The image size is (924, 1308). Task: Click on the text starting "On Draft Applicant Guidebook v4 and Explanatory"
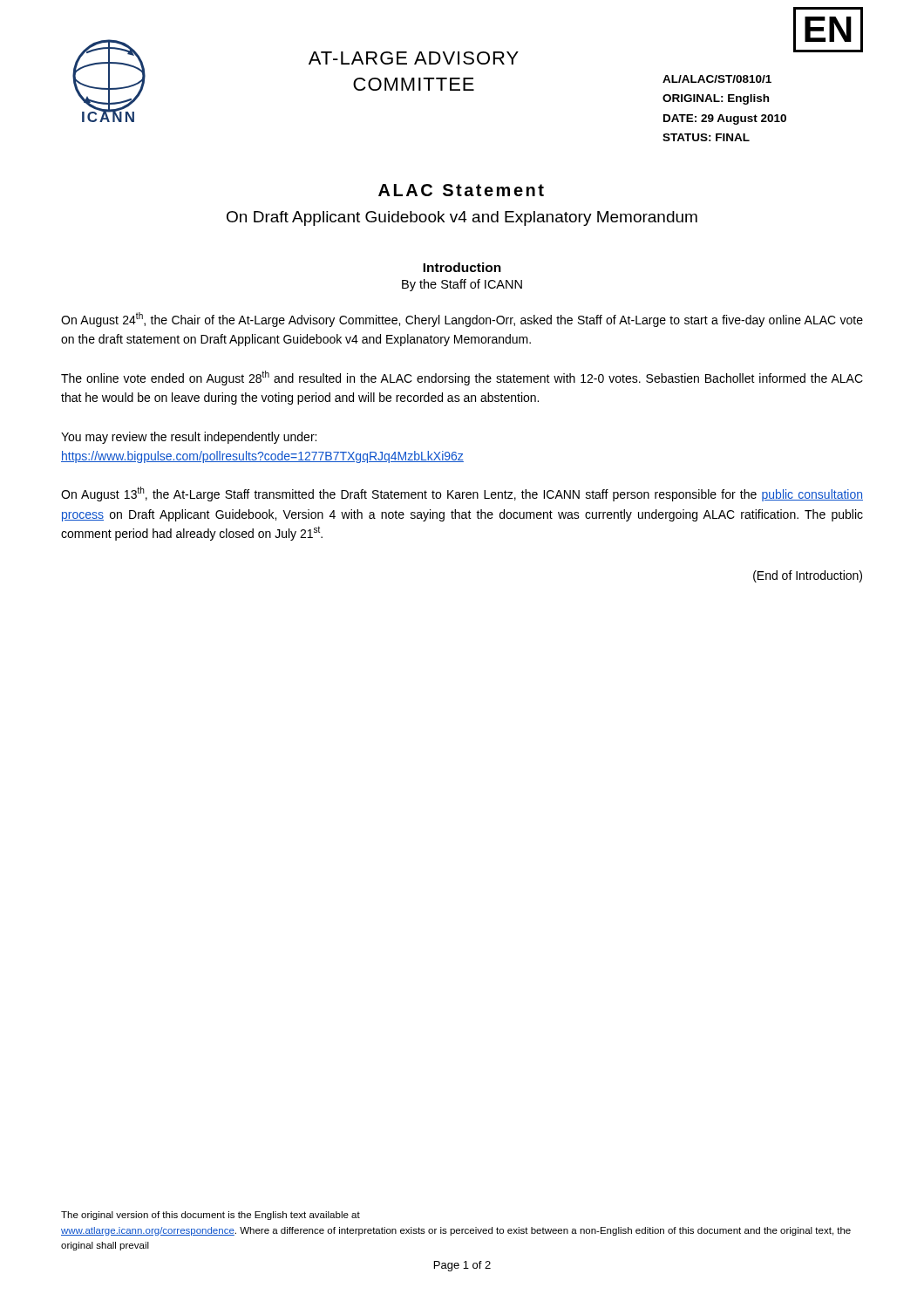(462, 217)
